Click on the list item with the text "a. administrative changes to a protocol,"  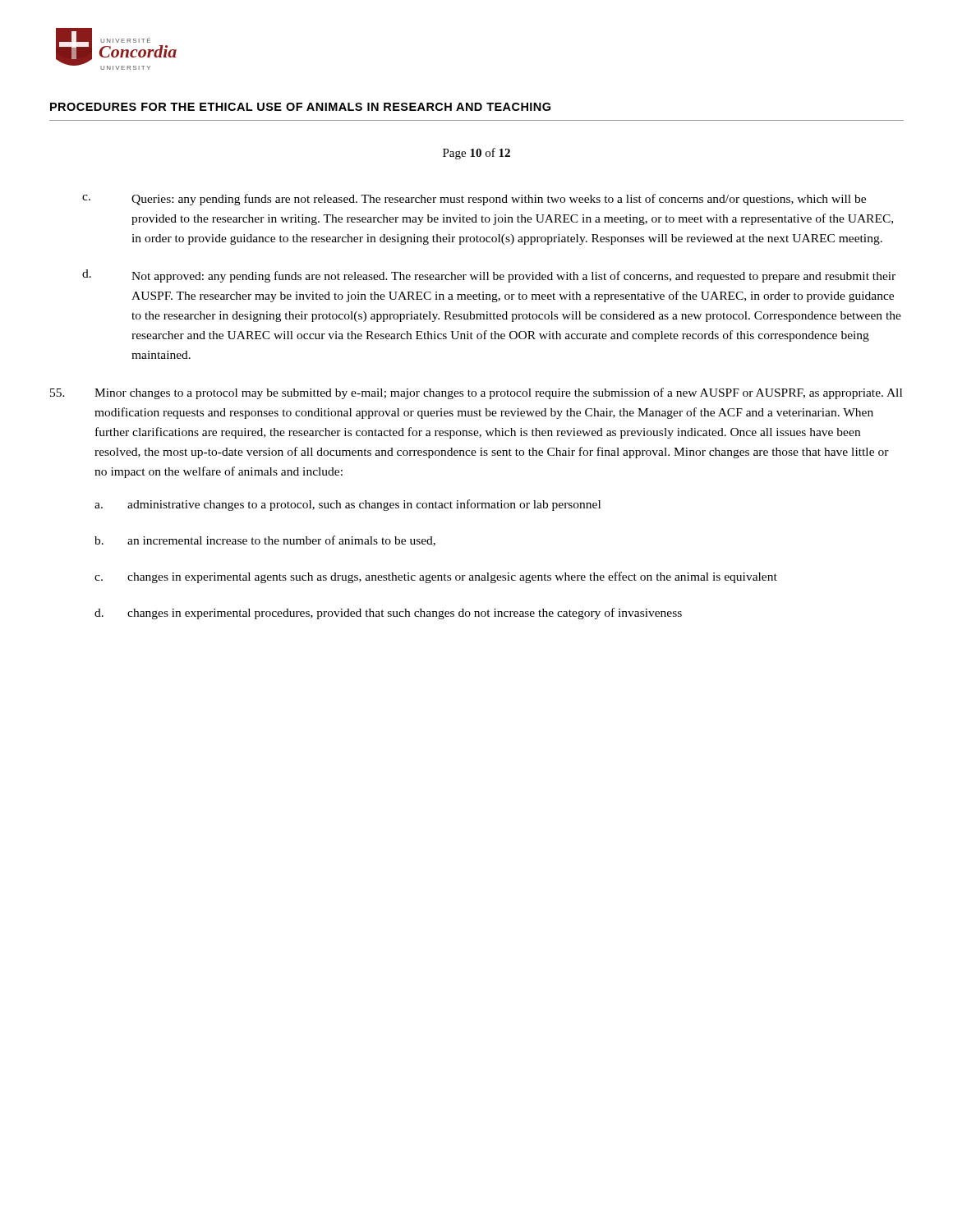click(348, 505)
